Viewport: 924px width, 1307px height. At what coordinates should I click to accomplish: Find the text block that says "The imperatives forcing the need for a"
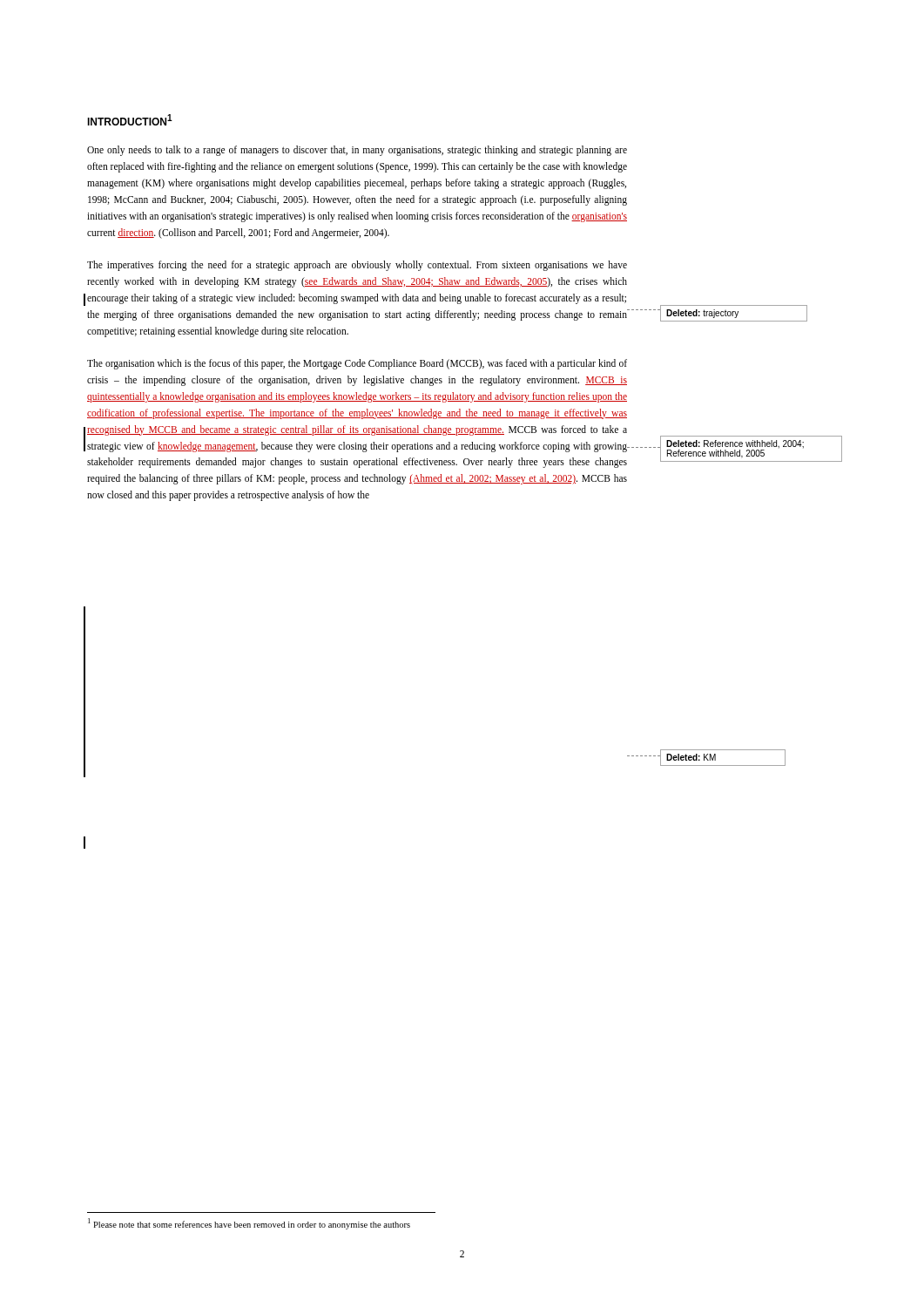point(357,298)
